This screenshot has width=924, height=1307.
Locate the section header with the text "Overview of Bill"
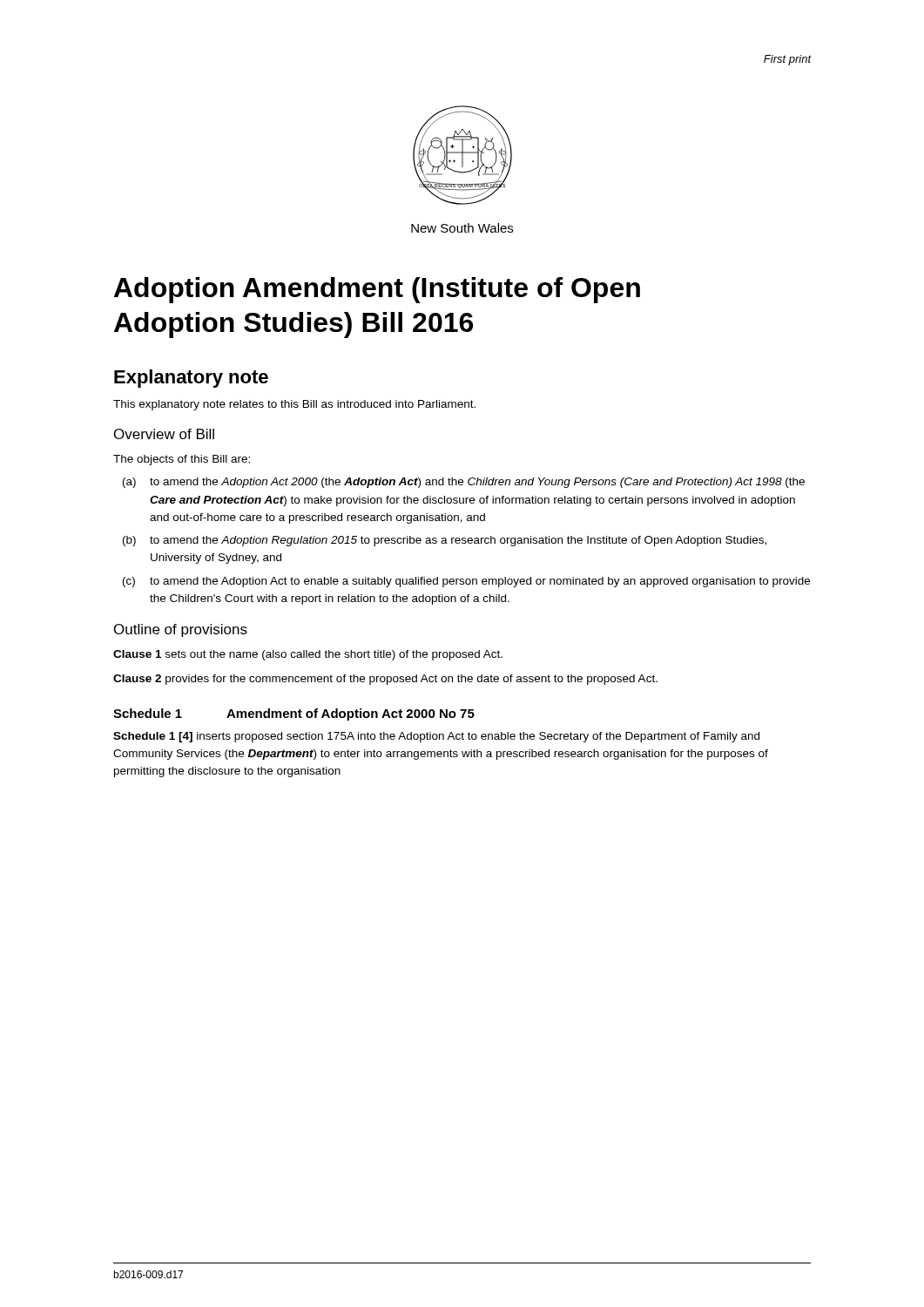coord(164,434)
